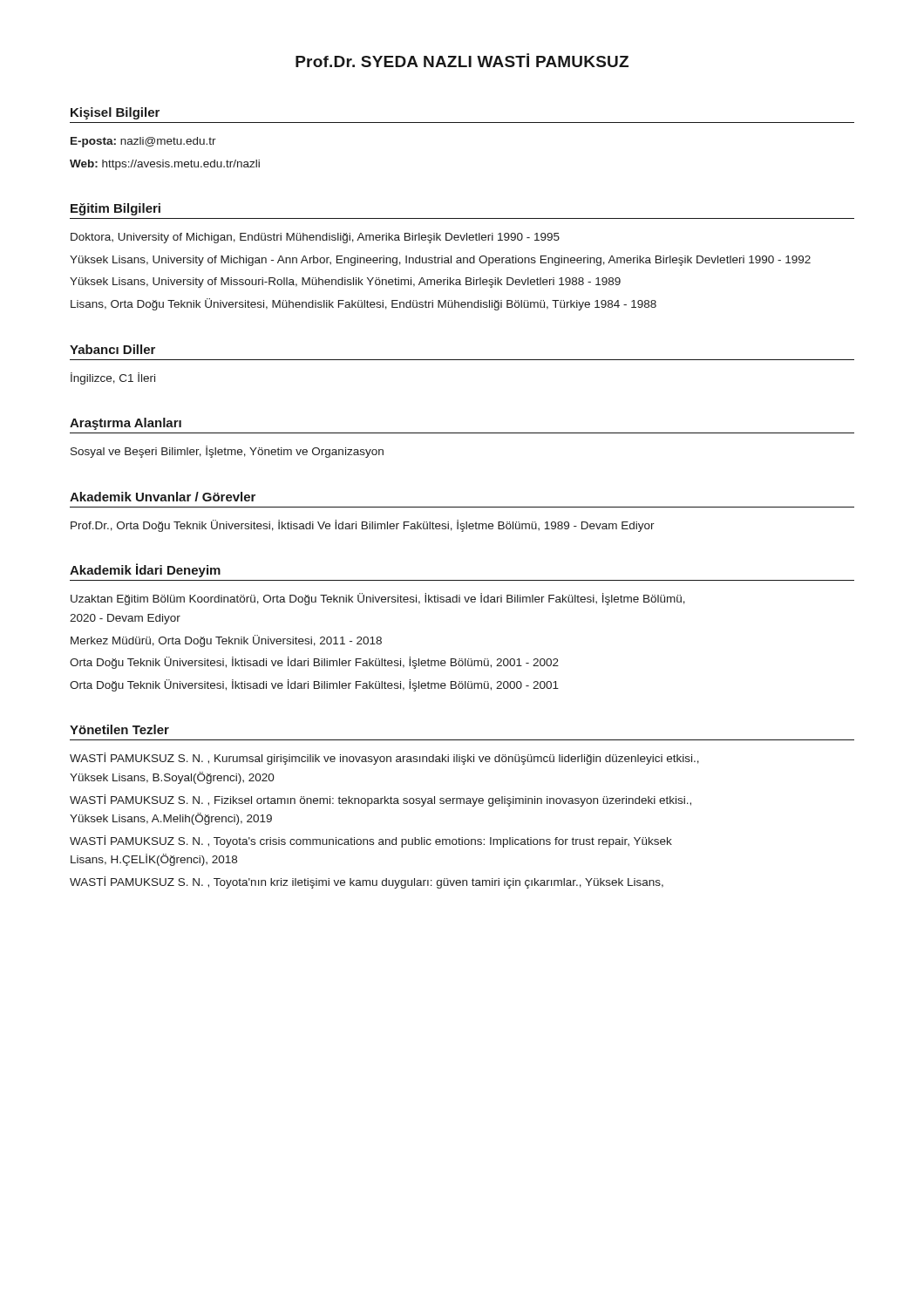Viewport: 924px width, 1308px height.
Task: Navigate to the text starting "Araştırma Alanları"
Action: coord(126,423)
